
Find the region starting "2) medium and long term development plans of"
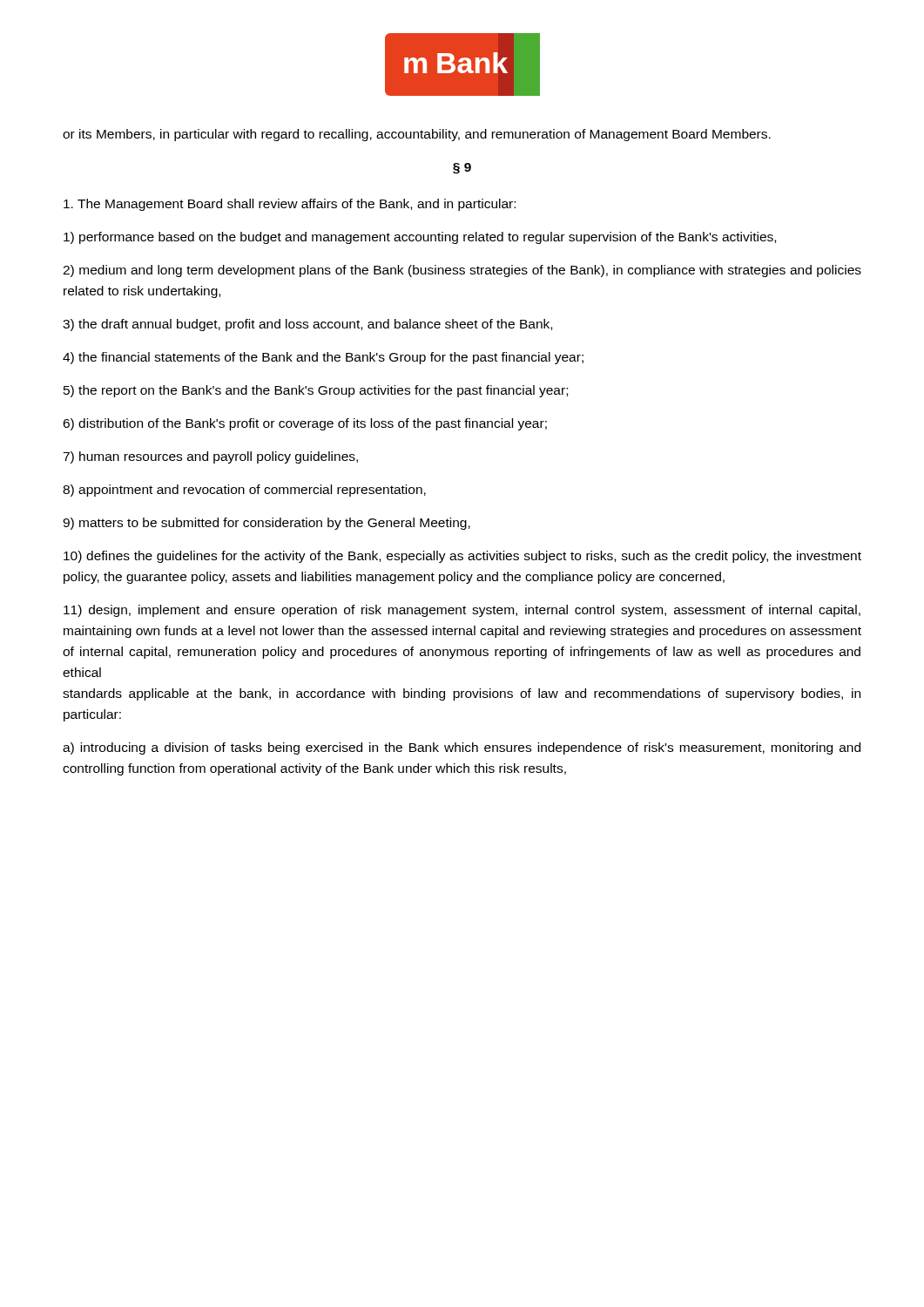[462, 281]
